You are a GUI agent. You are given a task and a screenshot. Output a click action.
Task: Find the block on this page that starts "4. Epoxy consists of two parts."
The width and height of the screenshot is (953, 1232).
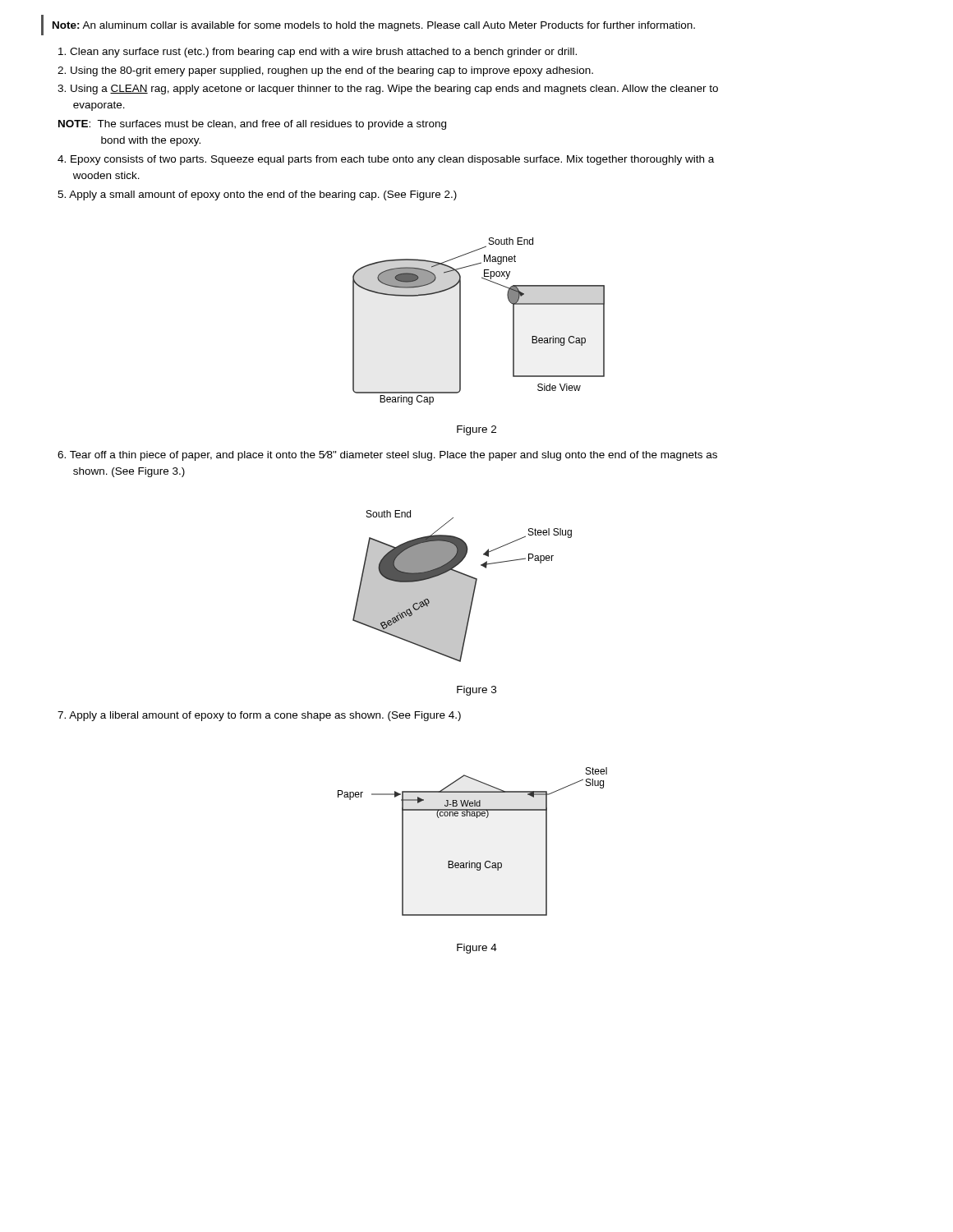(x=386, y=167)
